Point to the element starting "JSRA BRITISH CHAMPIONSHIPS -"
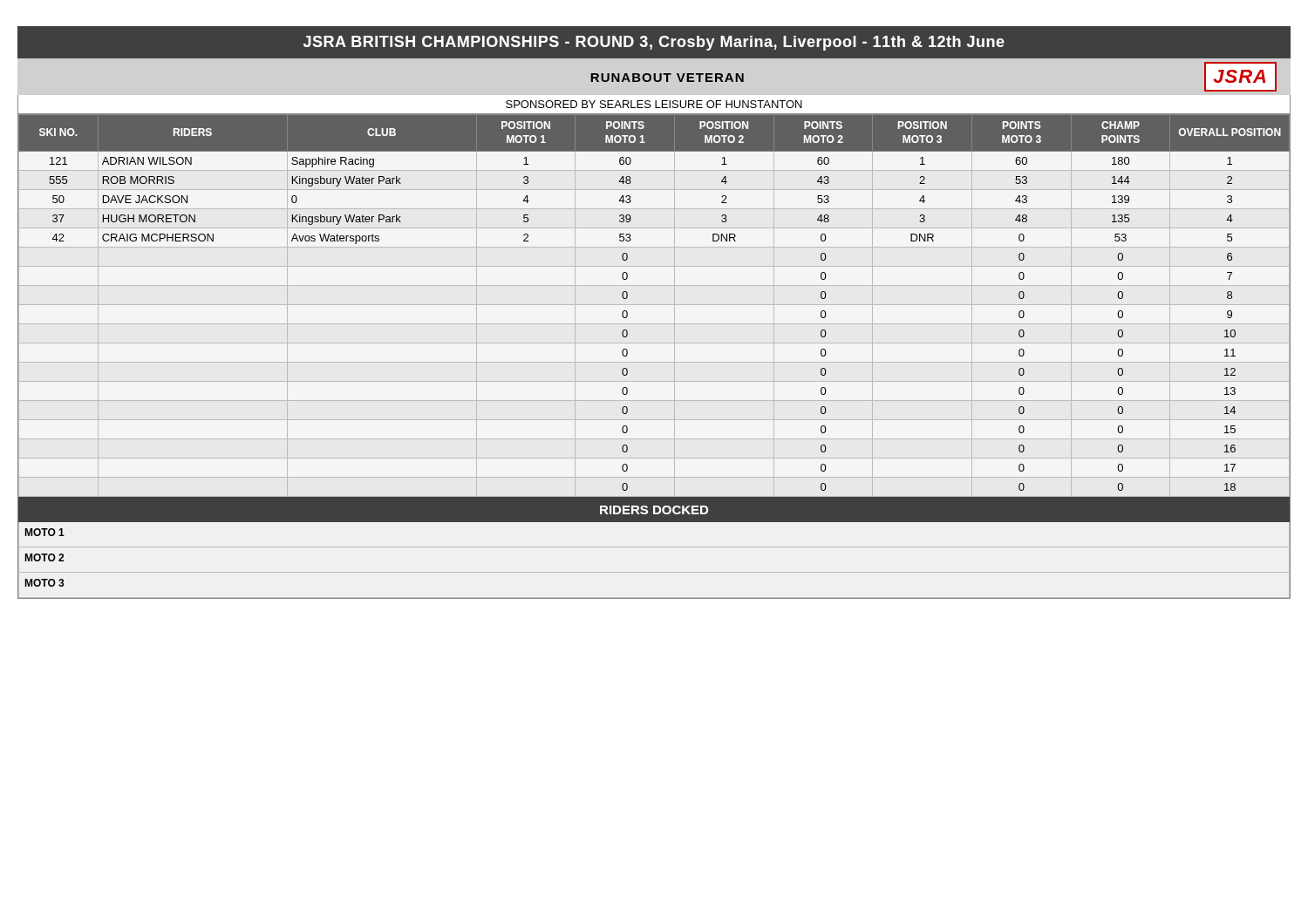 pos(654,42)
